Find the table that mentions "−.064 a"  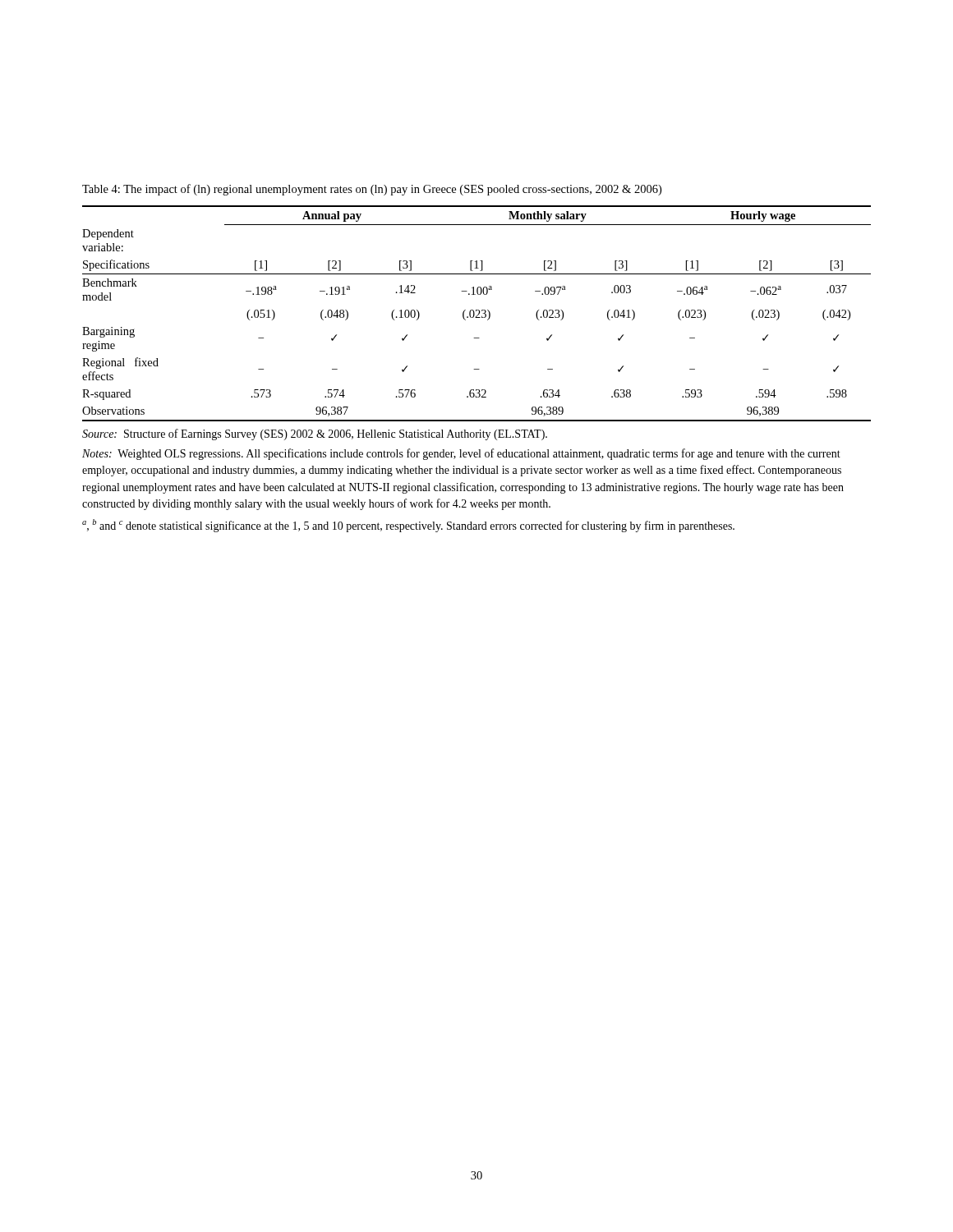(x=476, y=313)
